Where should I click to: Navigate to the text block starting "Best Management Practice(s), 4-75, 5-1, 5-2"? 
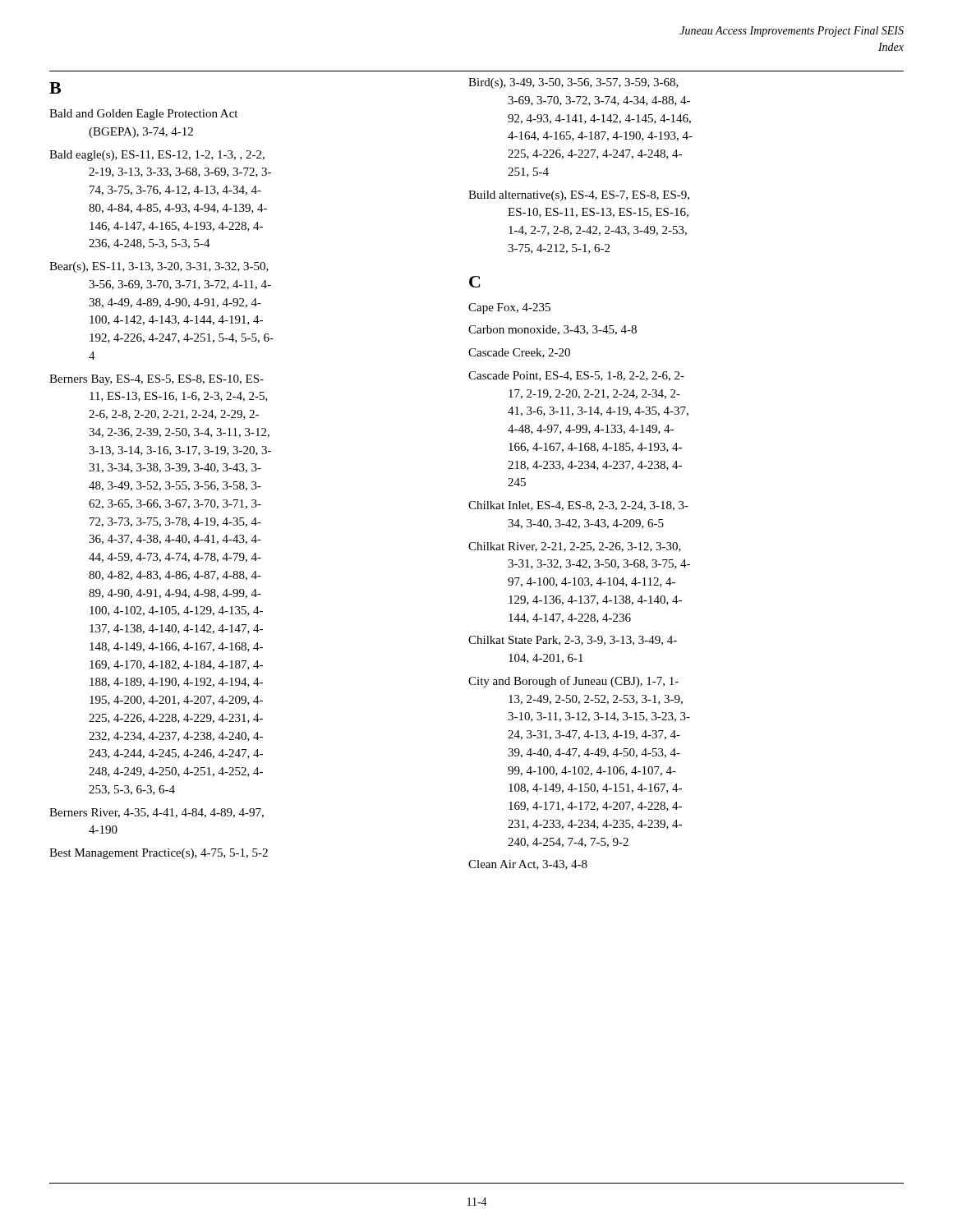[246, 853]
